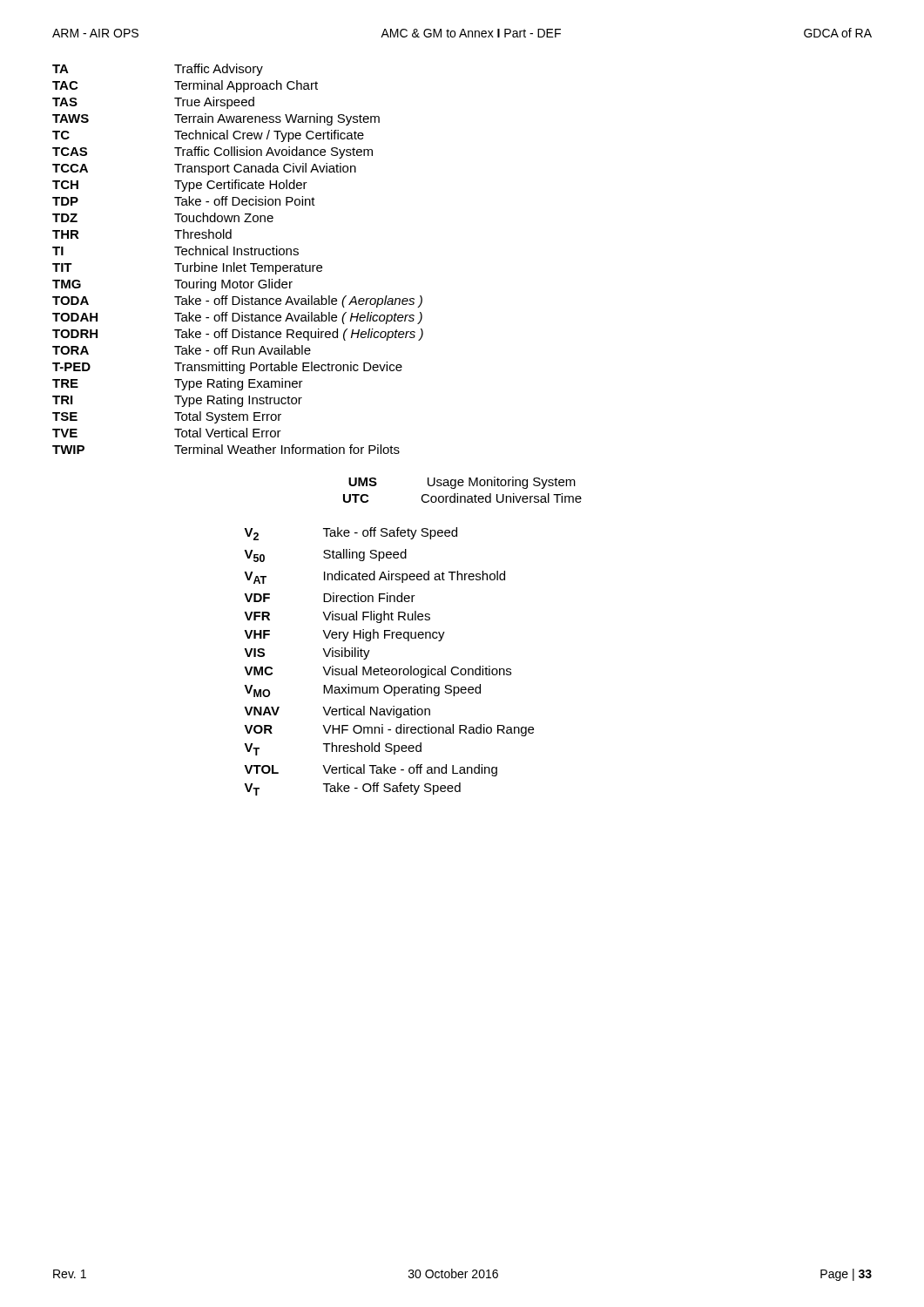Viewport: 924px width, 1307px height.
Task: Point to "UMS Usage Monitoring System"
Action: [462, 481]
